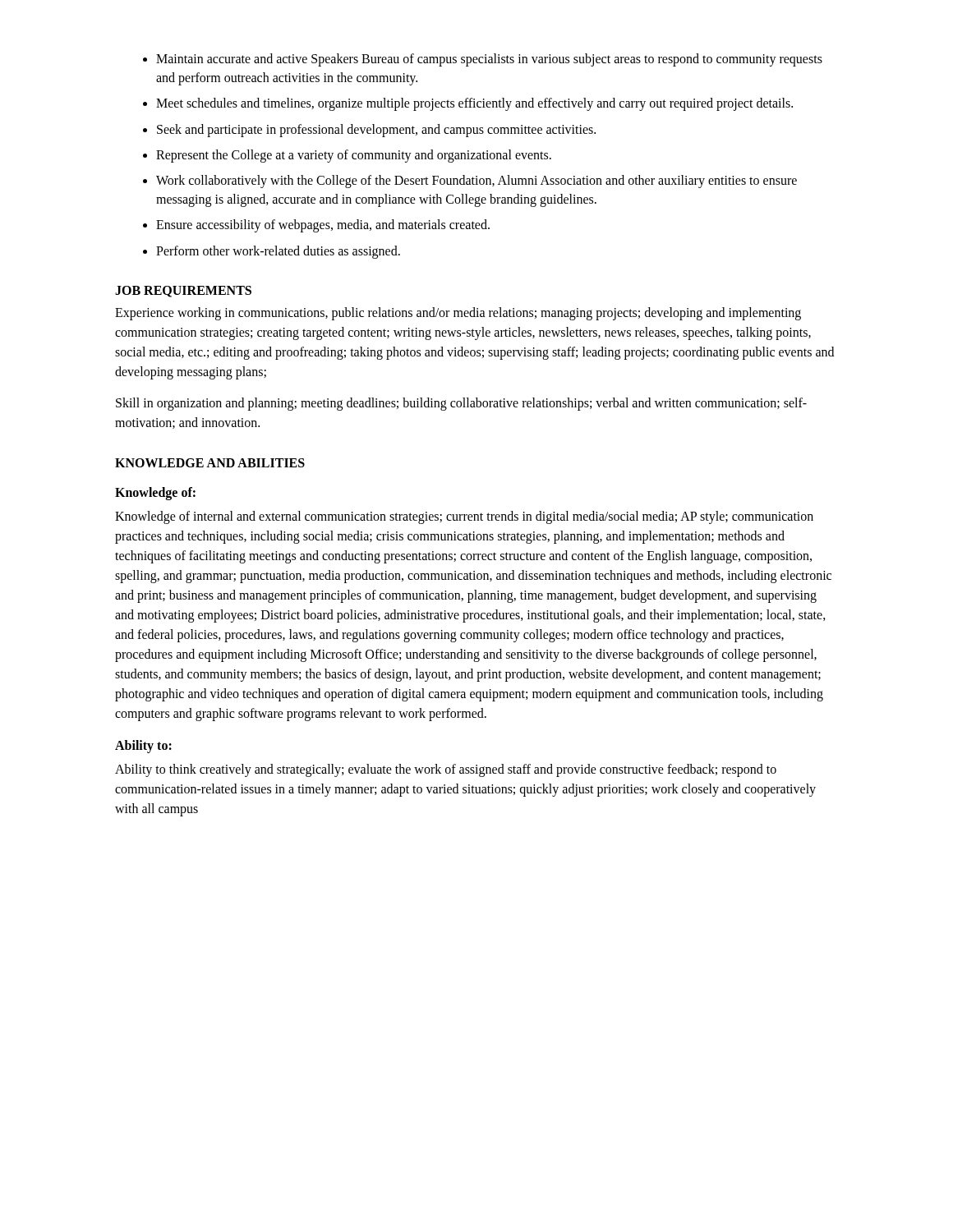
Task: Point to the text block starting "Experience working in communications, public relations"
Action: pyautogui.click(x=475, y=342)
